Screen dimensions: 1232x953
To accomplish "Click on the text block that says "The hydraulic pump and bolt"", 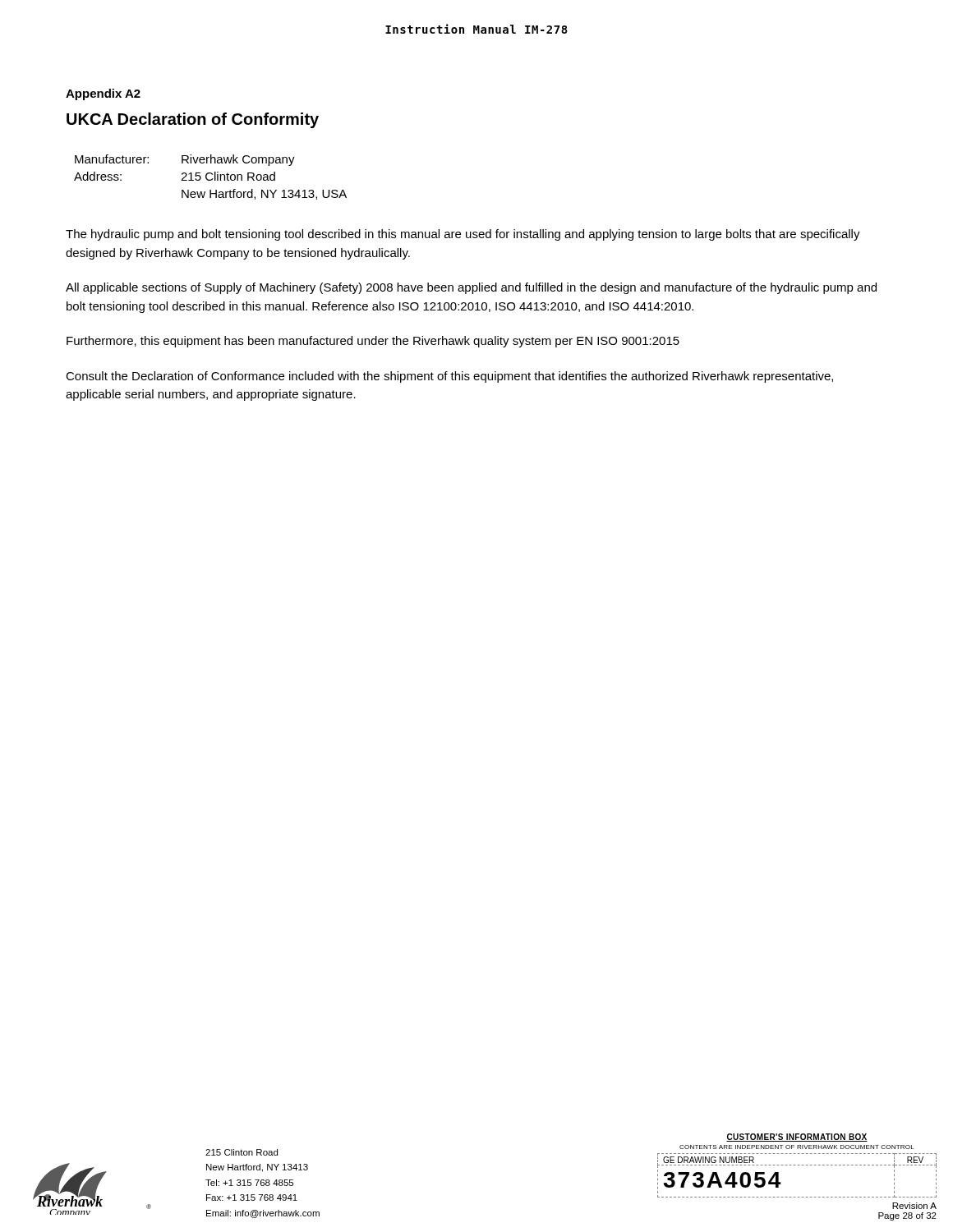I will [x=463, y=243].
